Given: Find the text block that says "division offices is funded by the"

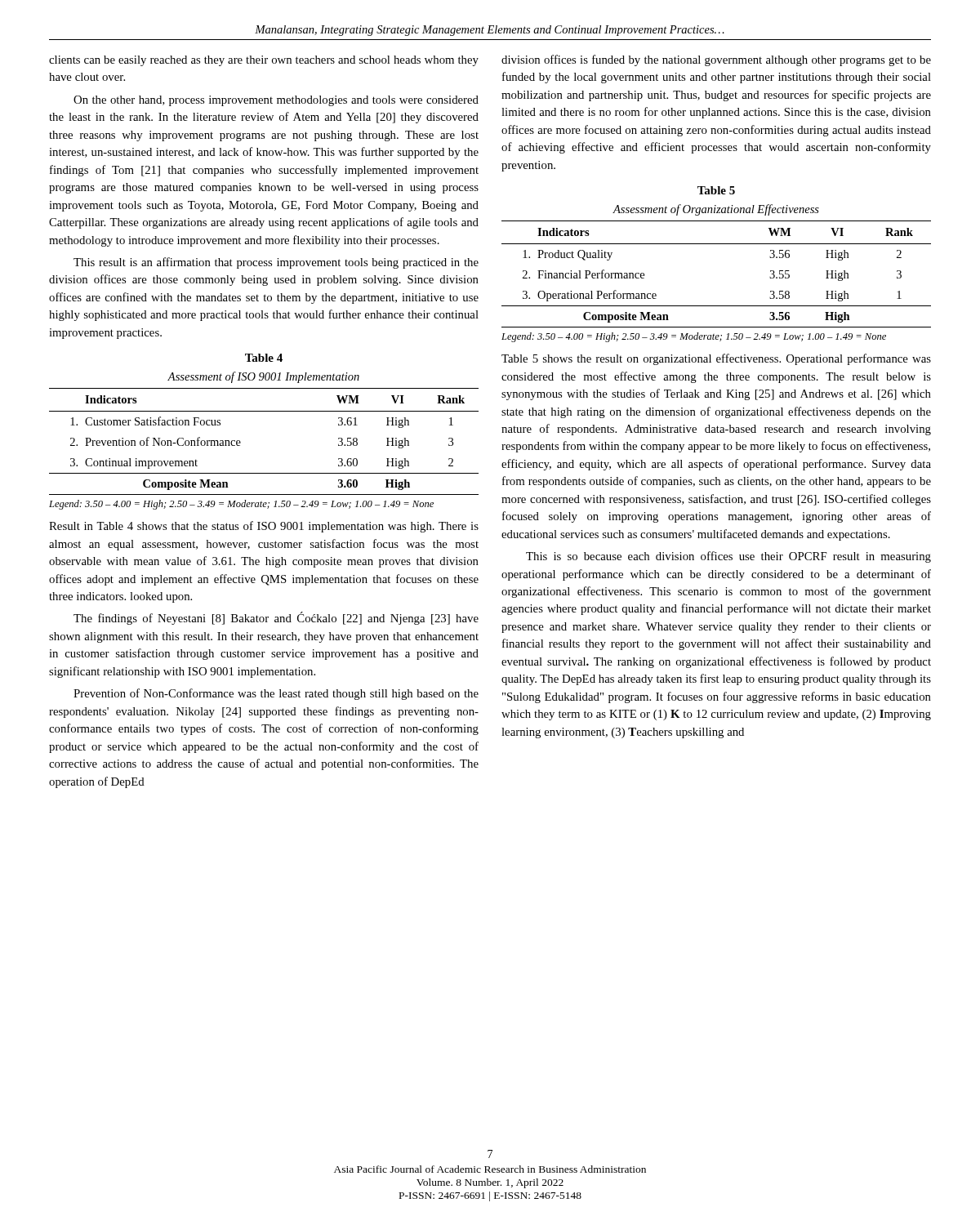Looking at the screenshot, I should tap(716, 113).
